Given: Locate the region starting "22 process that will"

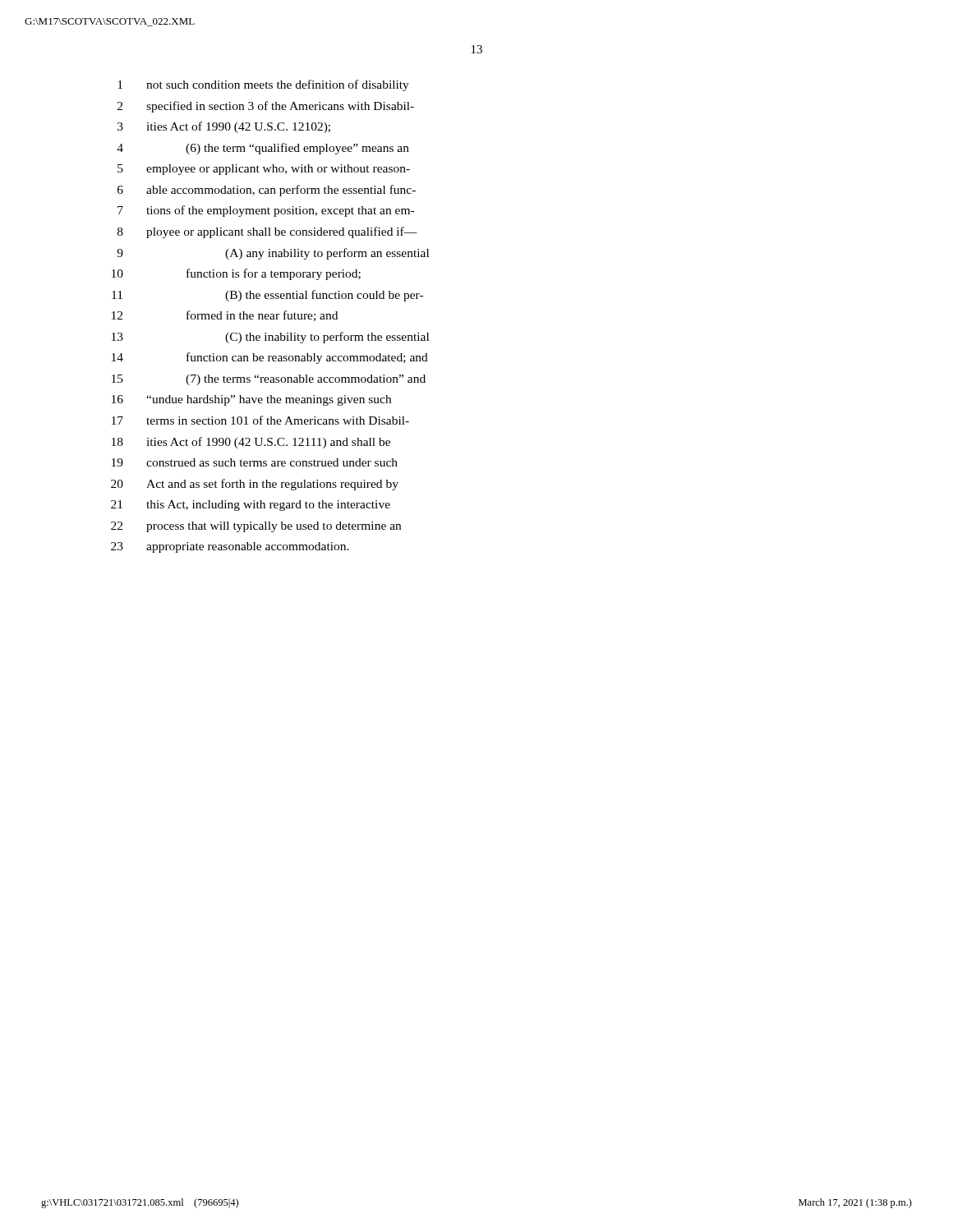Looking at the screenshot, I should [x=256, y=527].
